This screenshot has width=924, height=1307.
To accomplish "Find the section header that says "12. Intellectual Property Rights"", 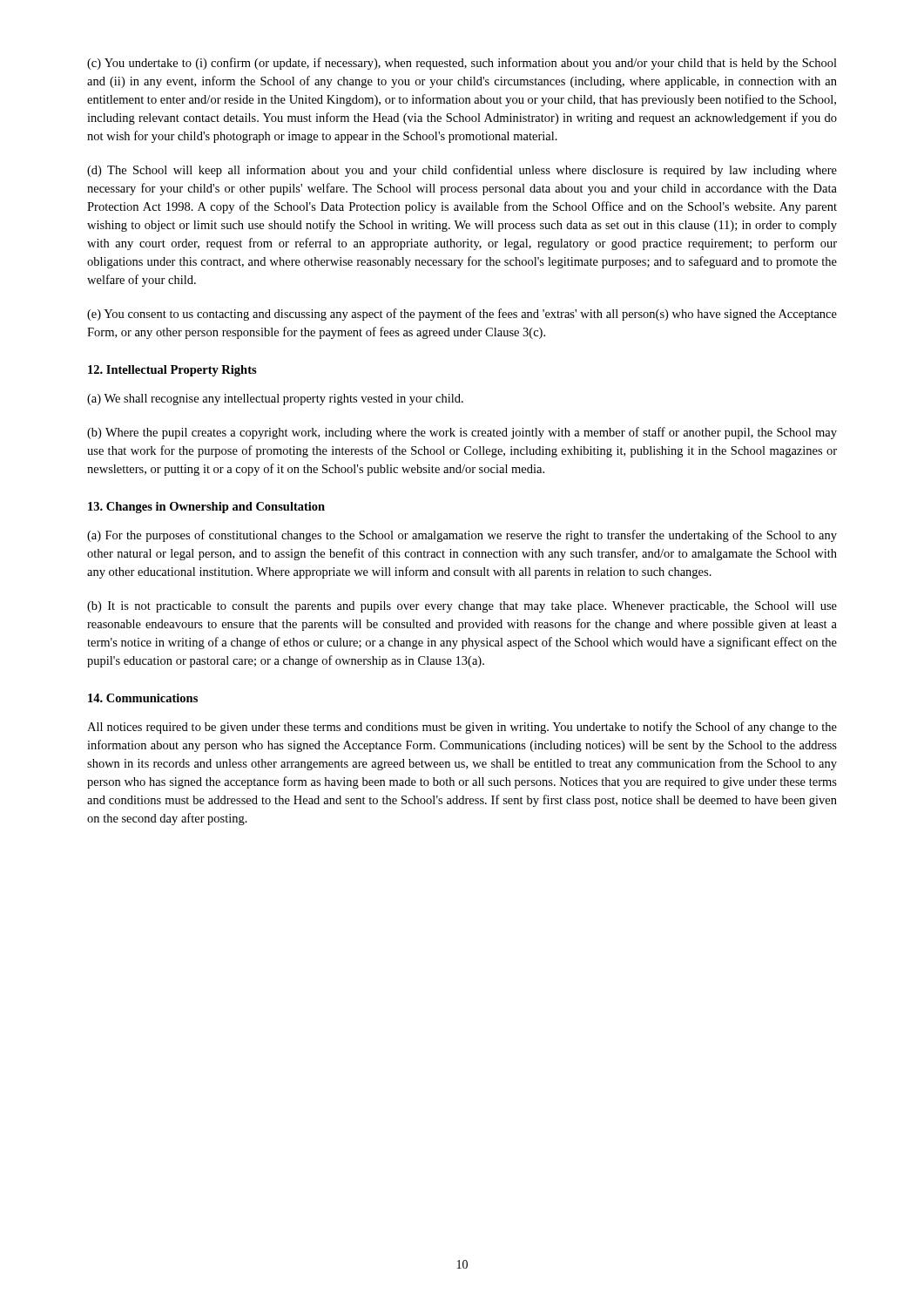I will [x=172, y=370].
